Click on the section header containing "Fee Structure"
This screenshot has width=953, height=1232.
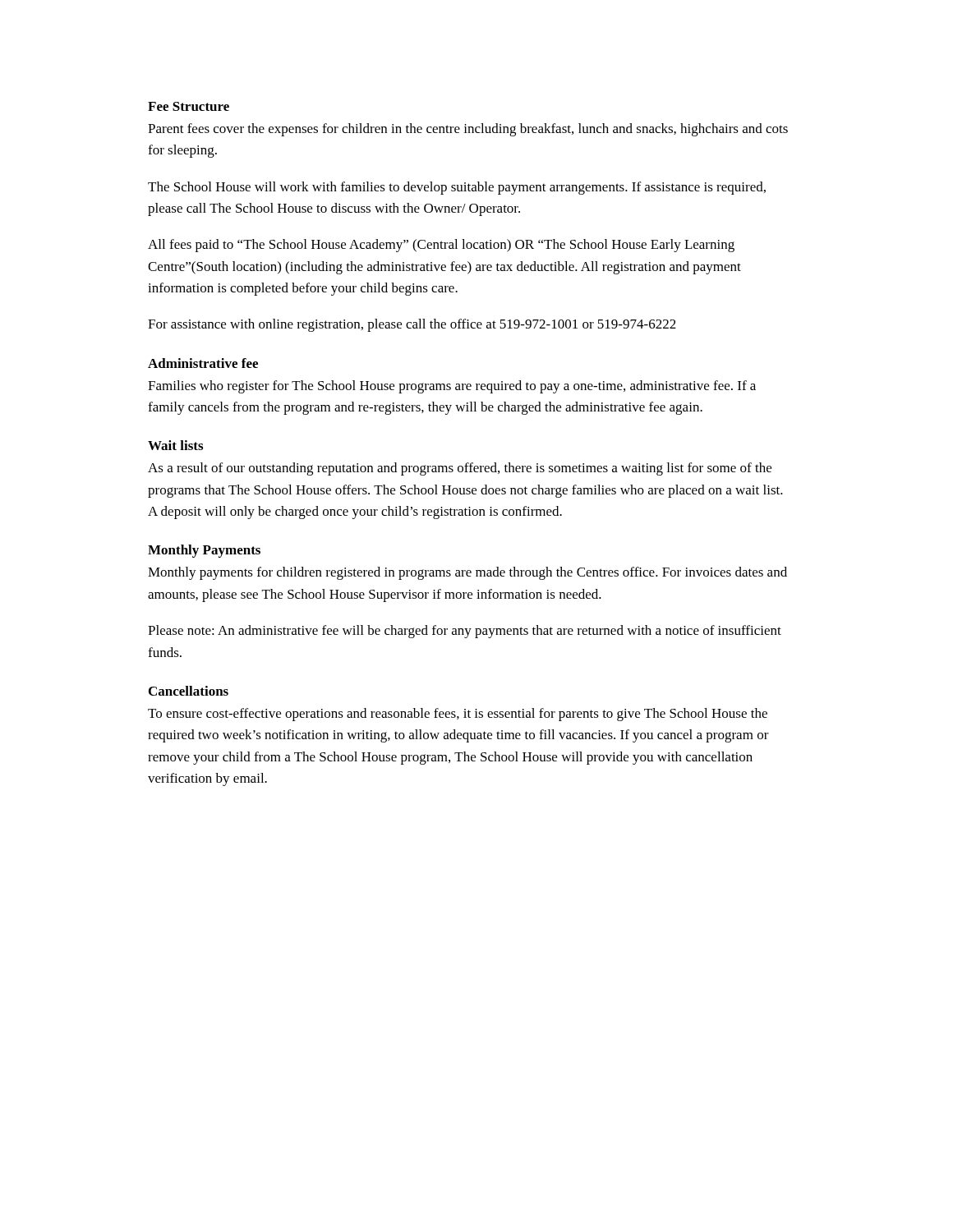189,106
